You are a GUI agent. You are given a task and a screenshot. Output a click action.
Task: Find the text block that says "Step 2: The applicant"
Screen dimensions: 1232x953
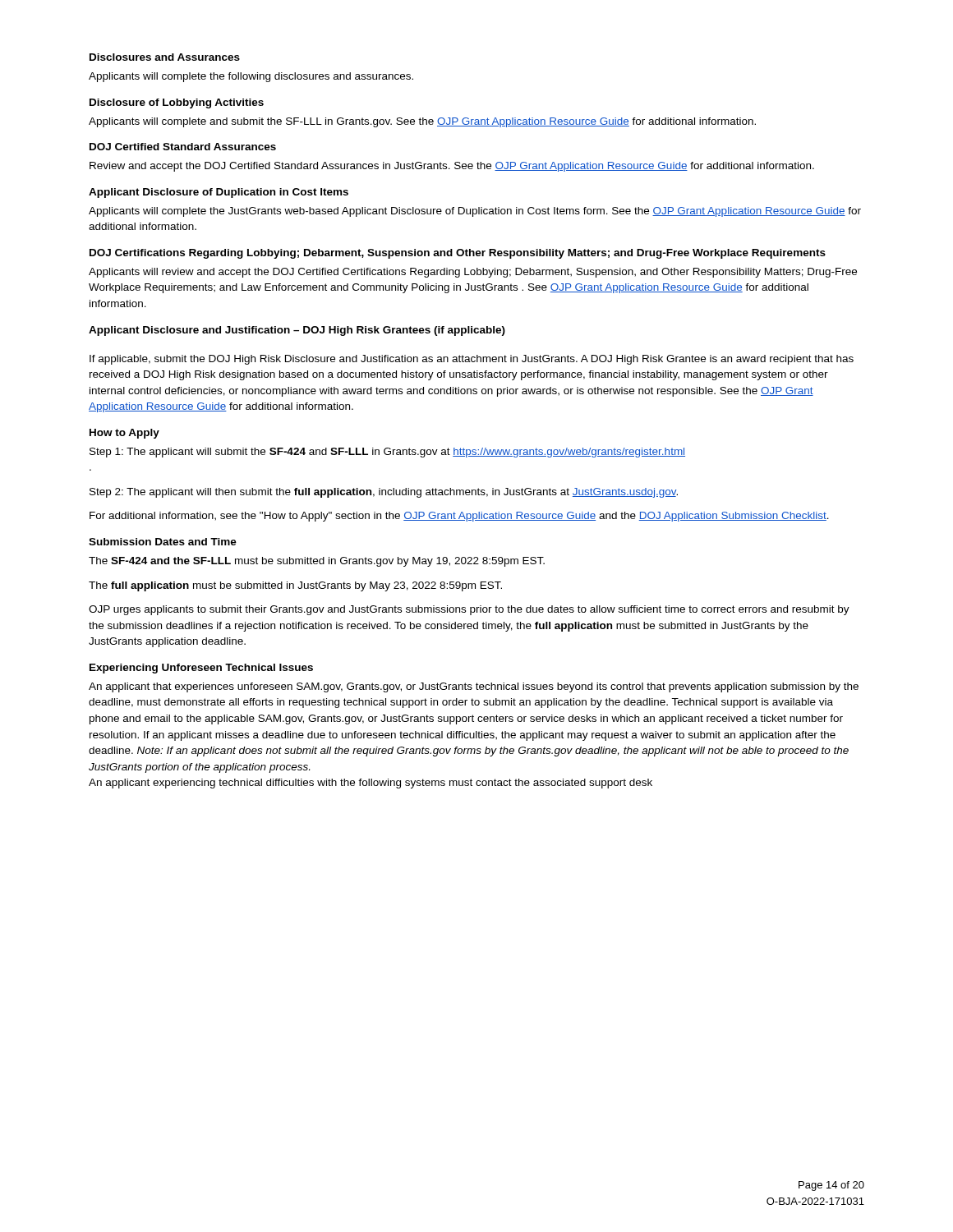coord(384,491)
